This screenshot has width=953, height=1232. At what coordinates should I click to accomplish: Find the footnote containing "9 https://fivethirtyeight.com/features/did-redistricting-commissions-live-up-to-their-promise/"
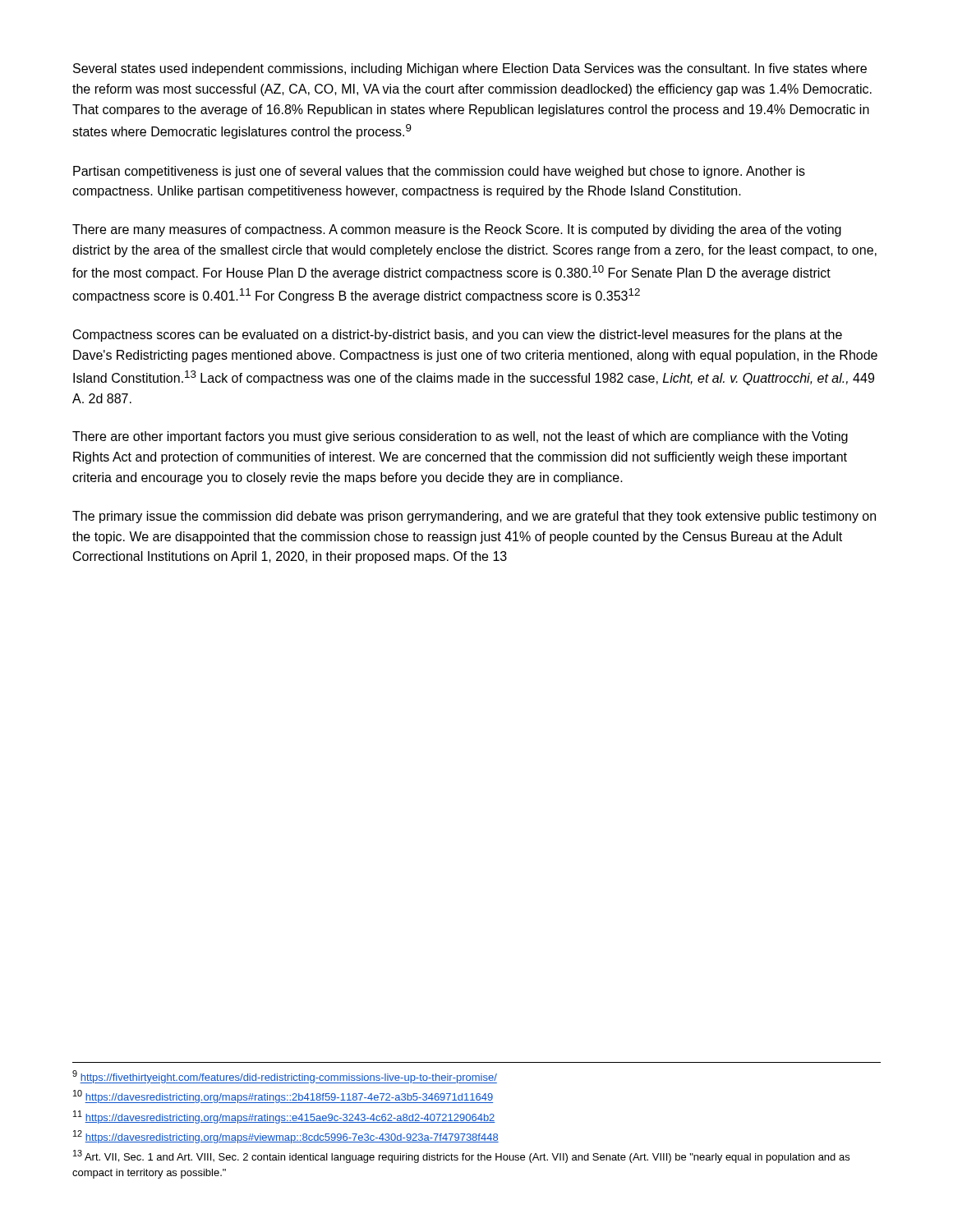(x=285, y=1076)
